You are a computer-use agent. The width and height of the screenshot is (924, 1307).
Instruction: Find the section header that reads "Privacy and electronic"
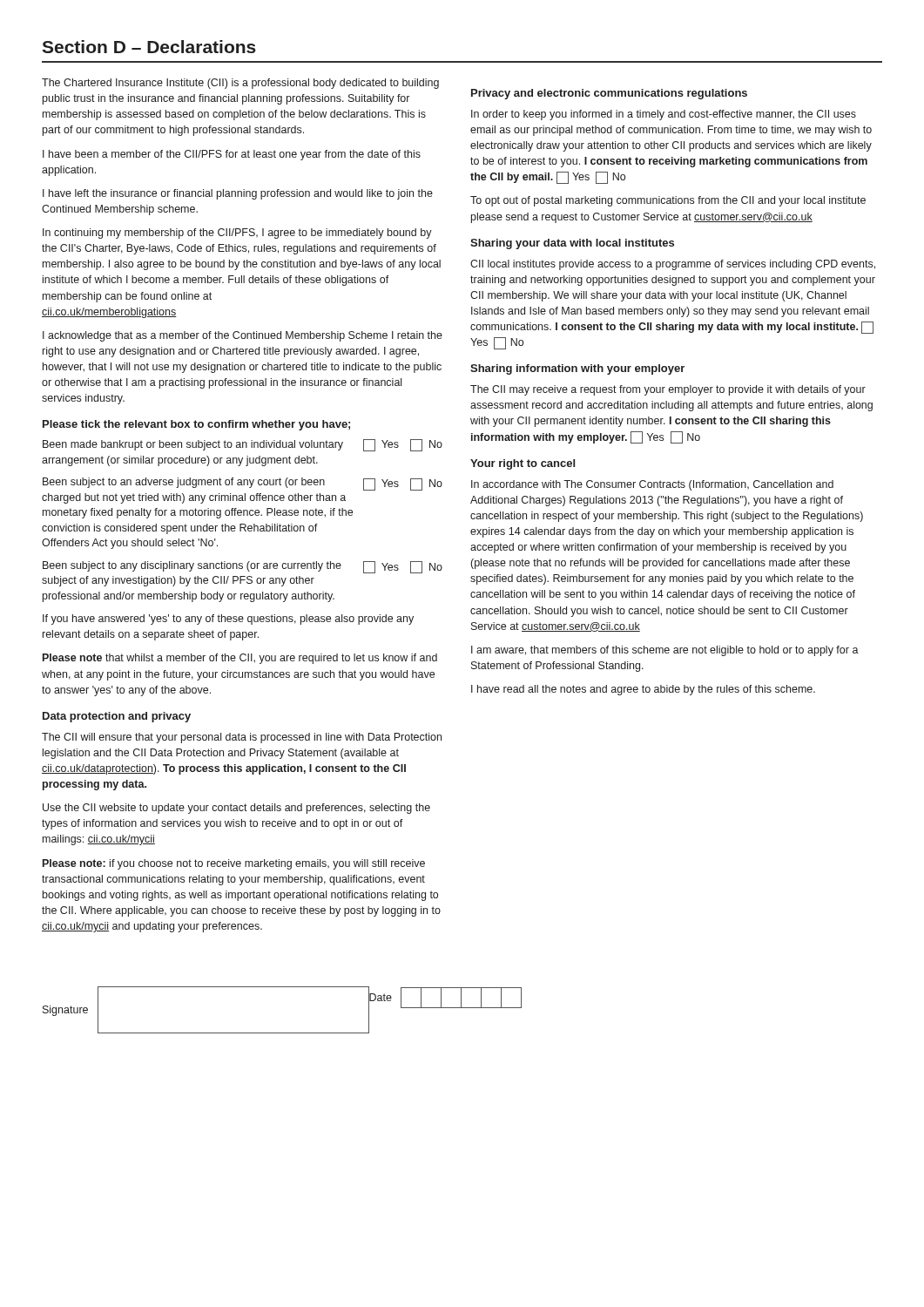tap(676, 94)
